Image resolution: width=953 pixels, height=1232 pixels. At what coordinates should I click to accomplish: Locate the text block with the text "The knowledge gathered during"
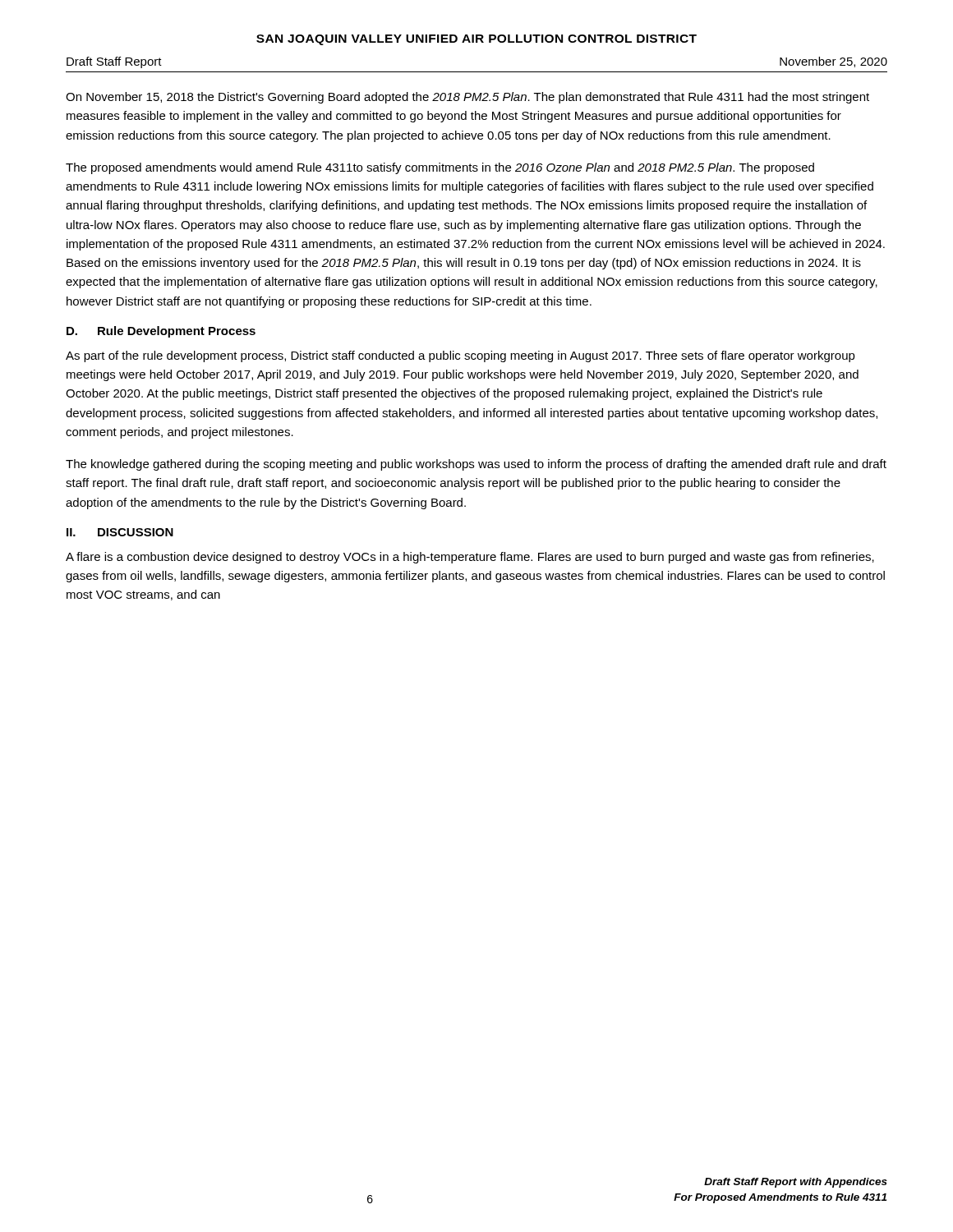pos(476,483)
